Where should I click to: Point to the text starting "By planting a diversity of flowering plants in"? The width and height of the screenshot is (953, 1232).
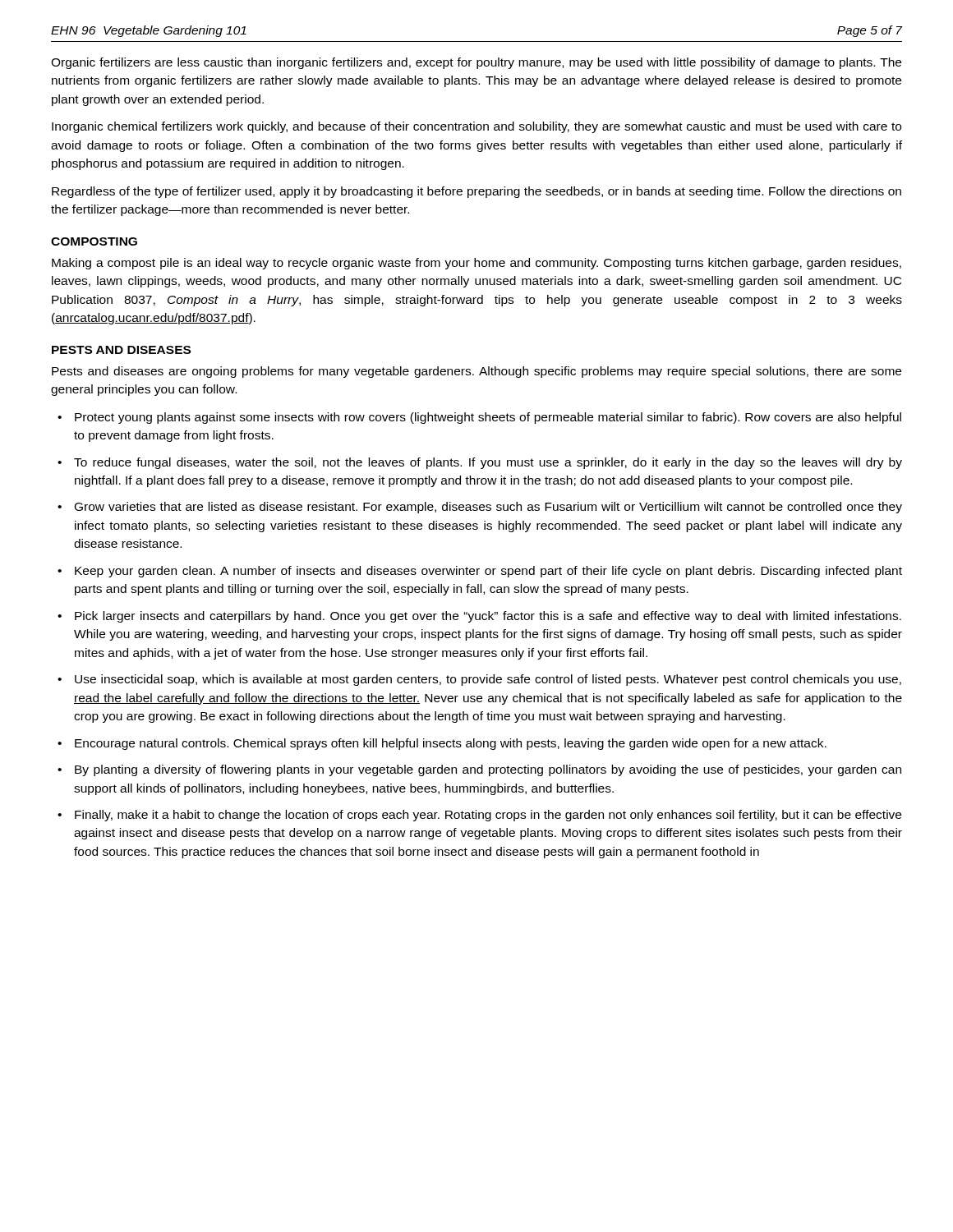tap(488, 778)
